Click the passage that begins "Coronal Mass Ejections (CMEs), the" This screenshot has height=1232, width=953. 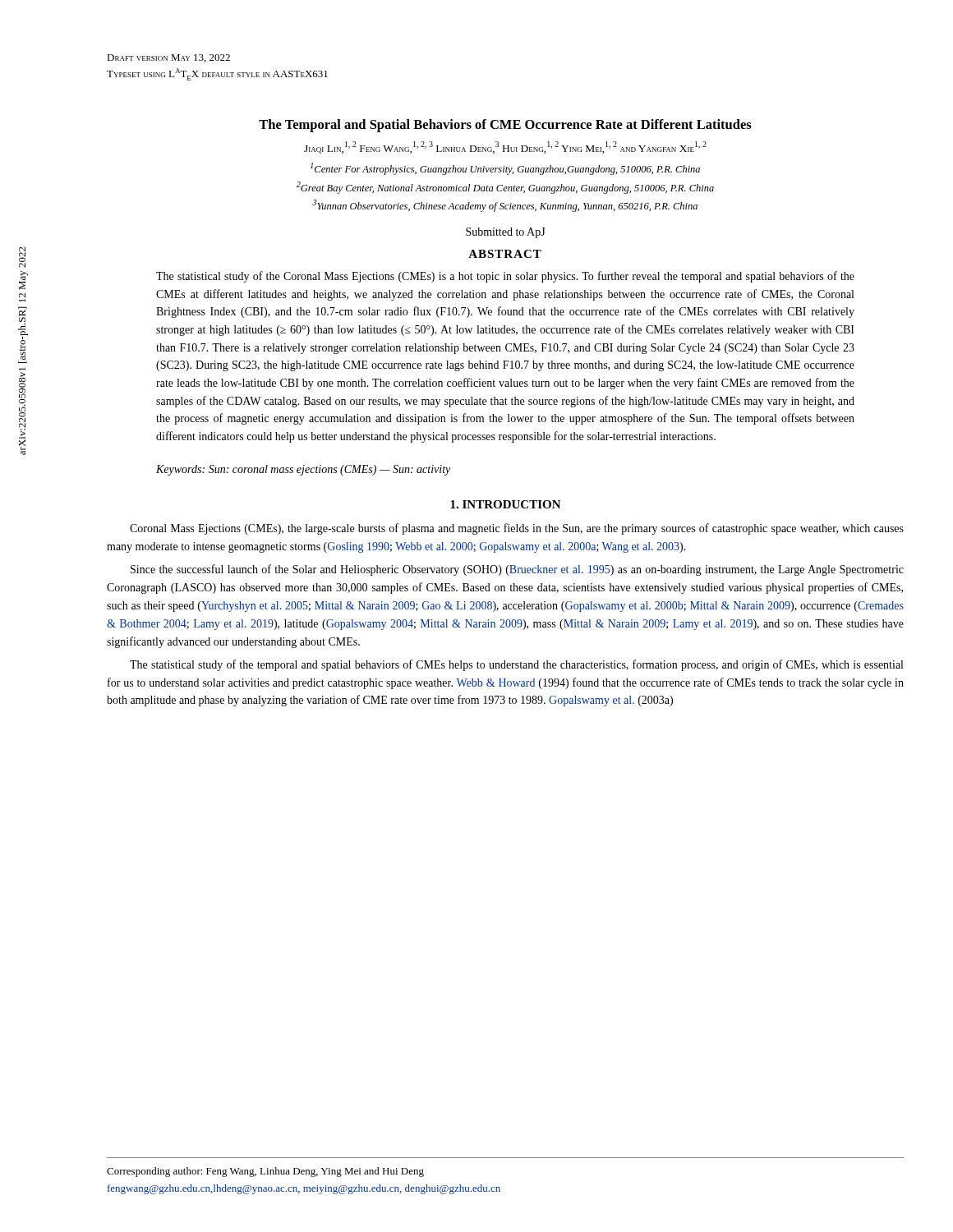[x=505, y=538]
